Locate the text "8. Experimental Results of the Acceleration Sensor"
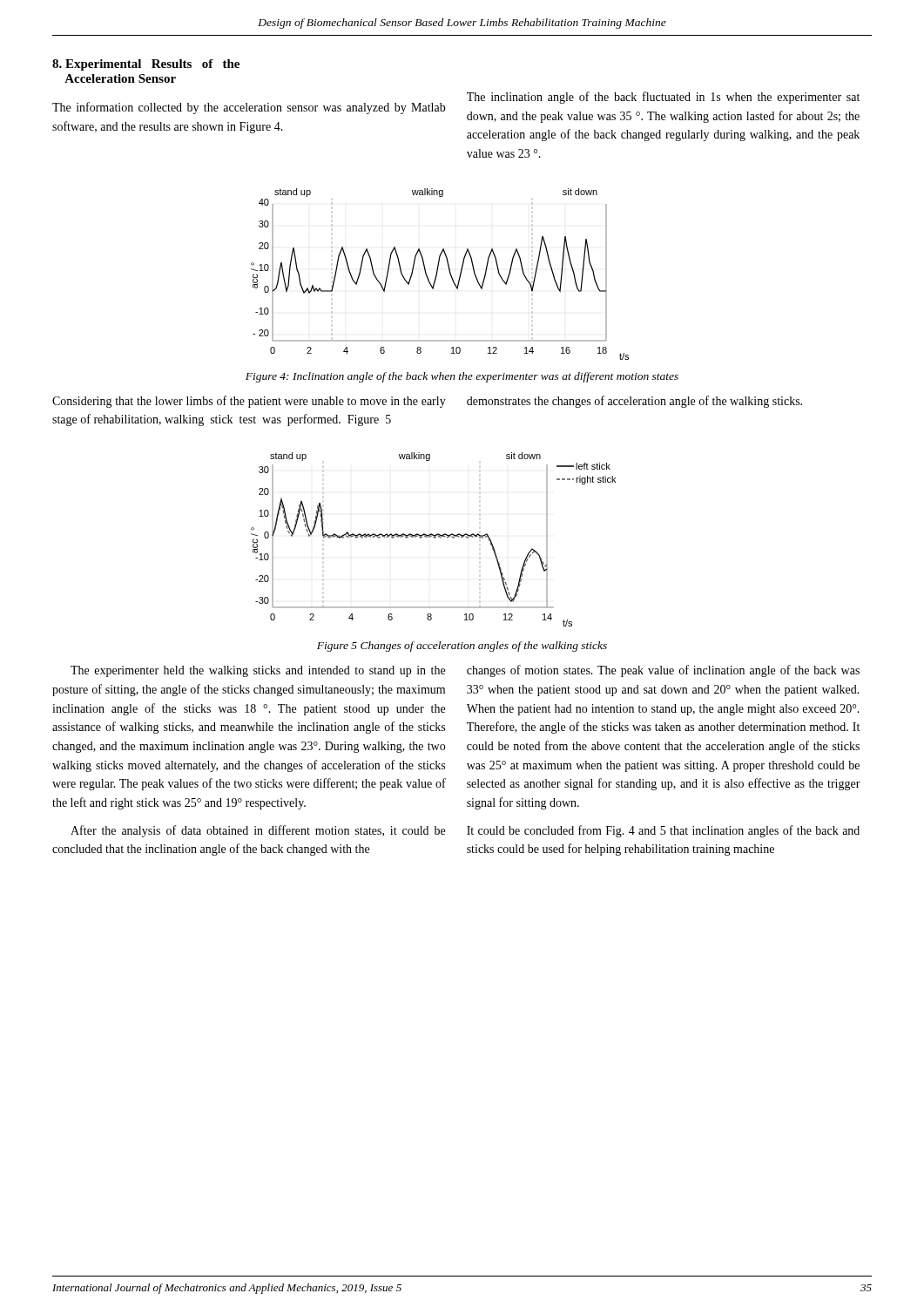 click(x=146, y=71)
